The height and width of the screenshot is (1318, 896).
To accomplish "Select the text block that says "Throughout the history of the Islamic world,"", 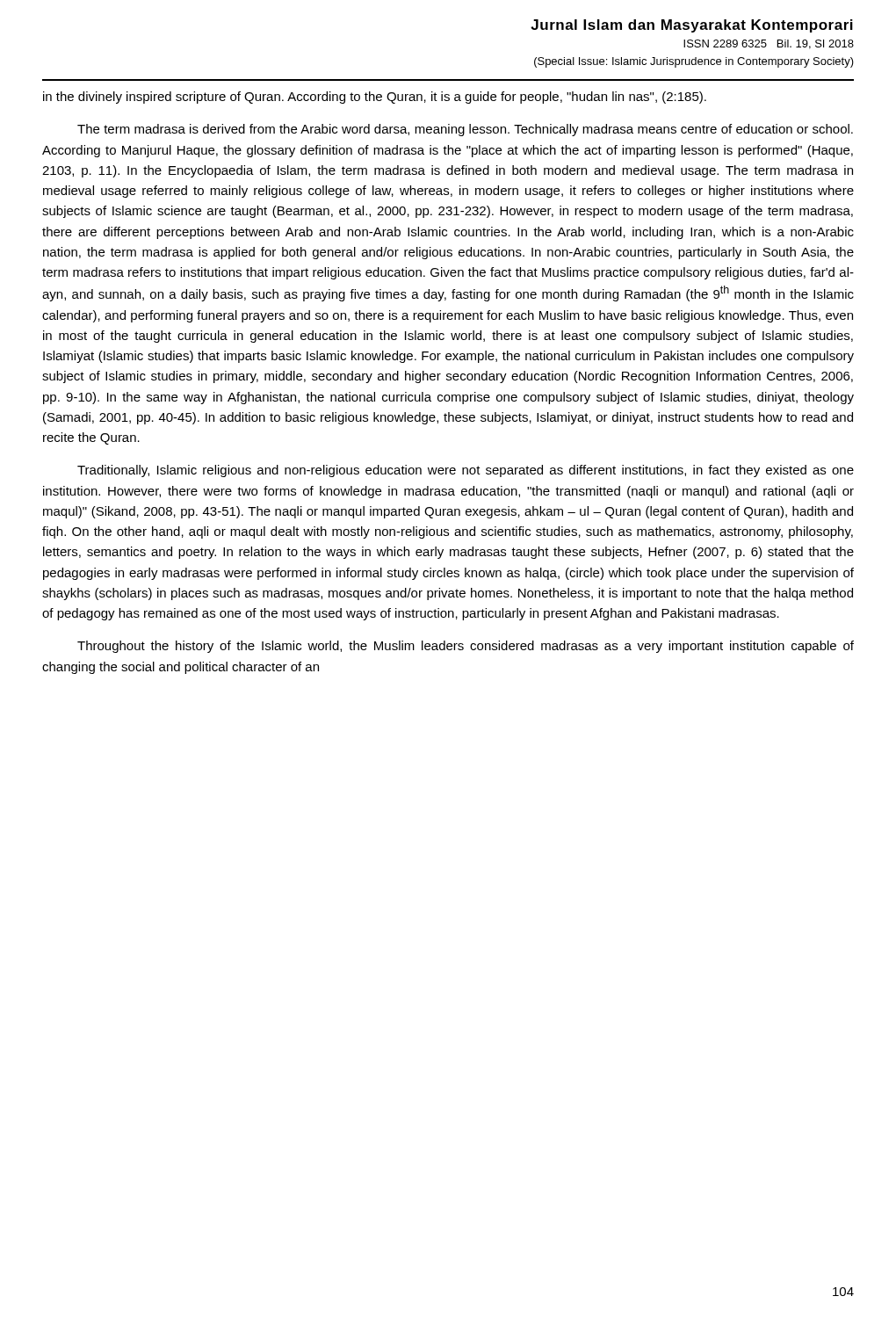I will pyautogui.click(x=448, y=656).
